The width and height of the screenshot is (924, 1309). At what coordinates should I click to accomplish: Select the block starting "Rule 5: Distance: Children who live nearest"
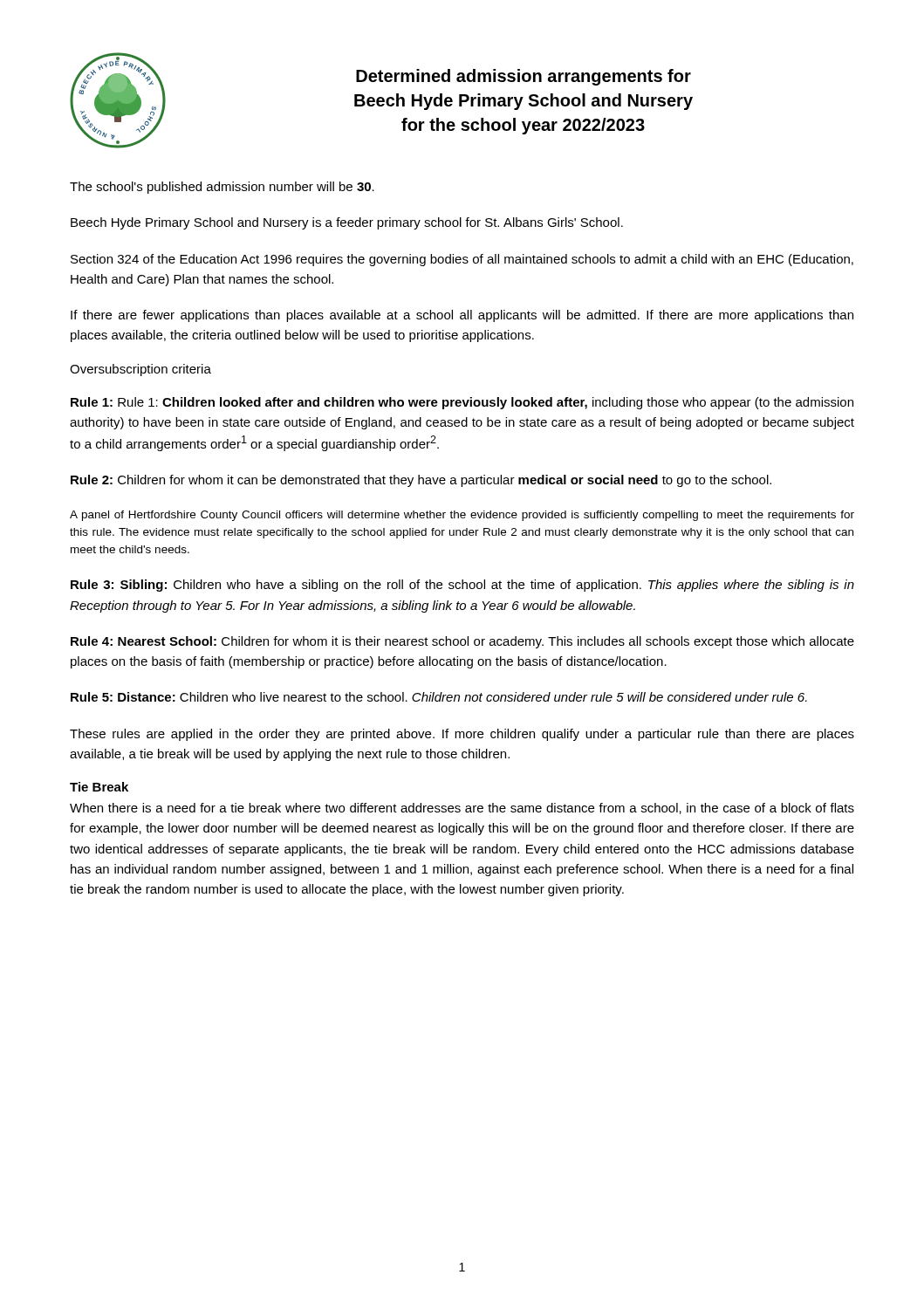click(439, 697)
